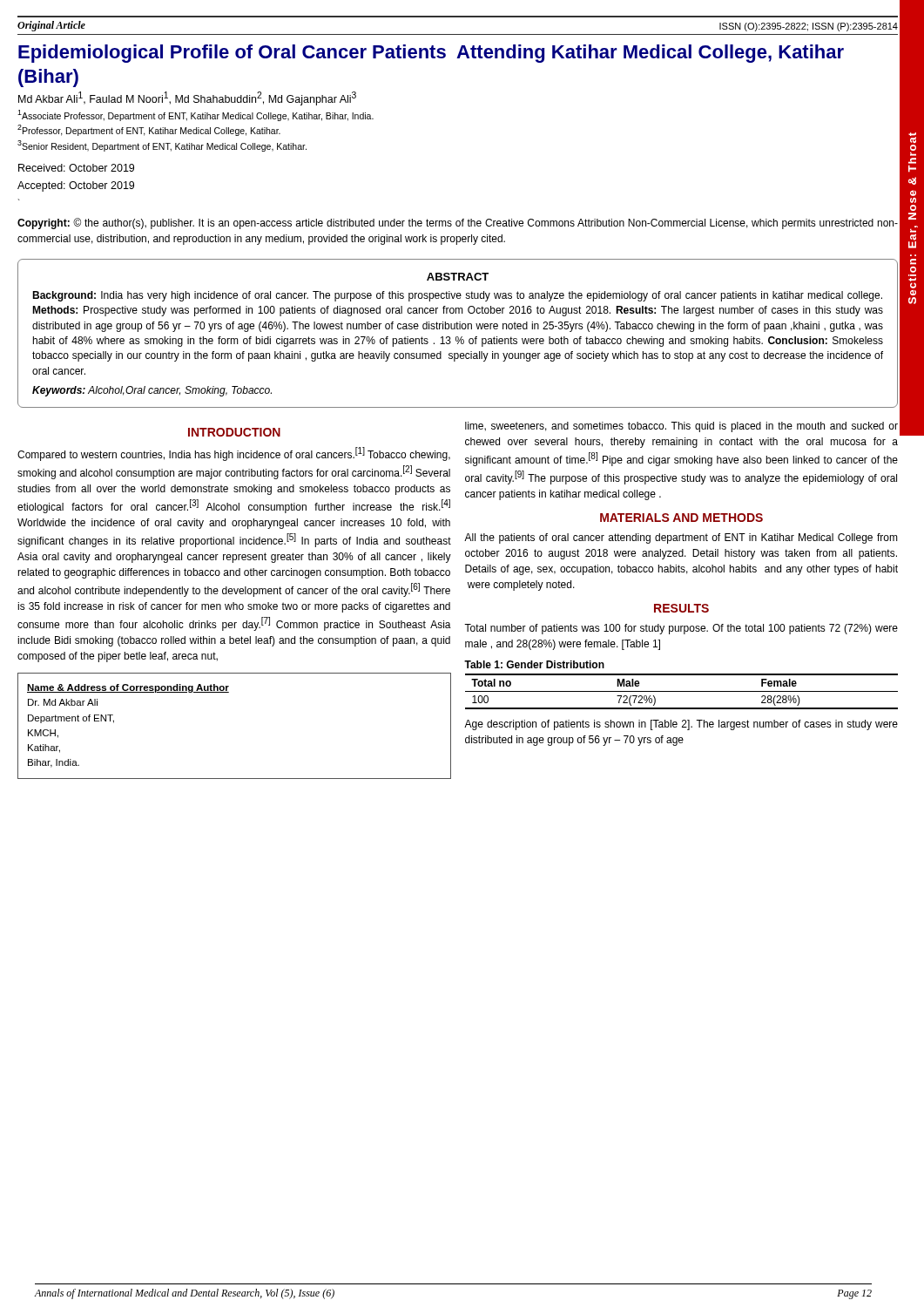Select the text block with the text "Received: October 2019 Accepted: October"
924x1307 pixels.
click(x=76, y=185)
